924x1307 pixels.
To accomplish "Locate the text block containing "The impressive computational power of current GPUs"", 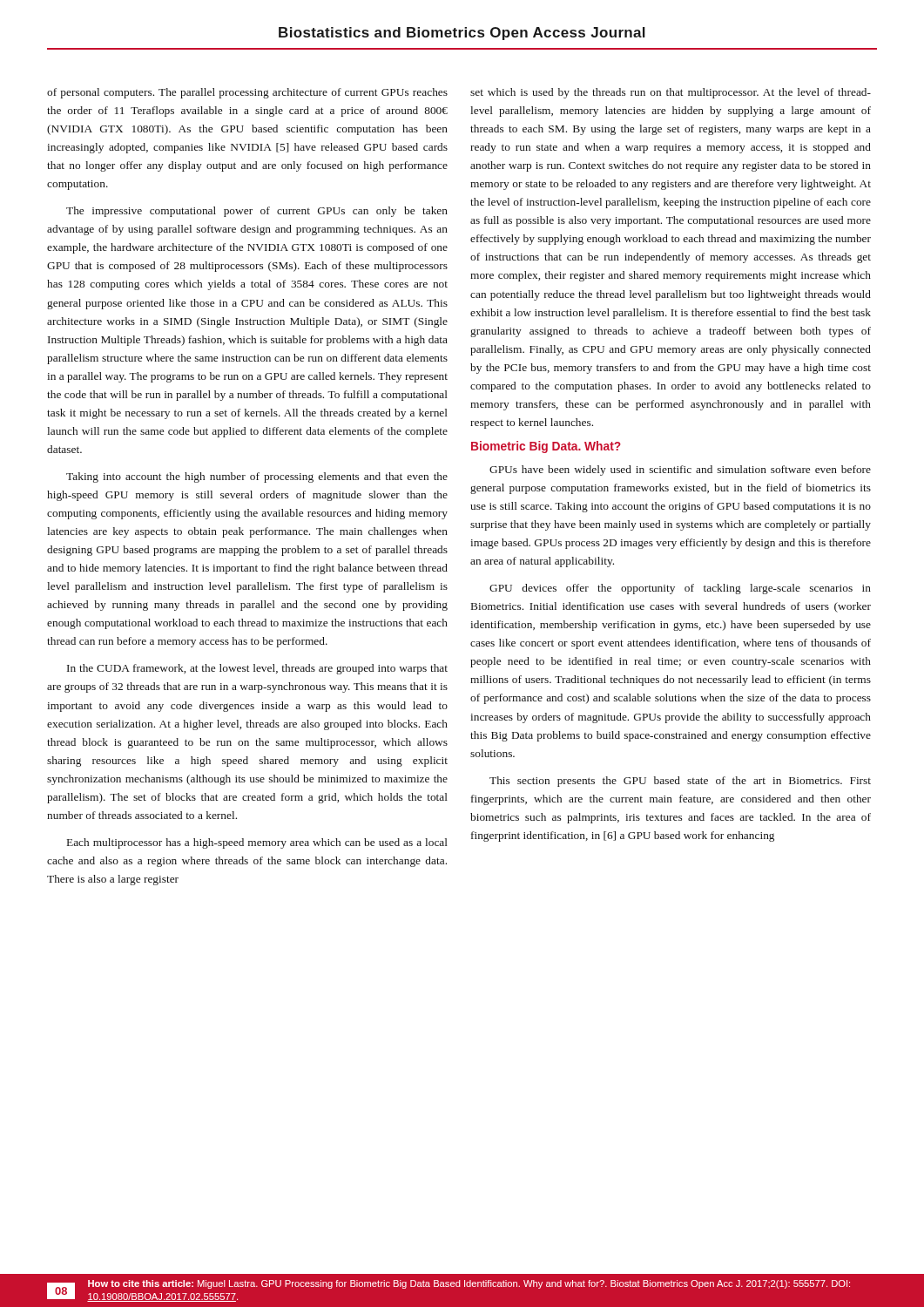I will pos(247,330).
